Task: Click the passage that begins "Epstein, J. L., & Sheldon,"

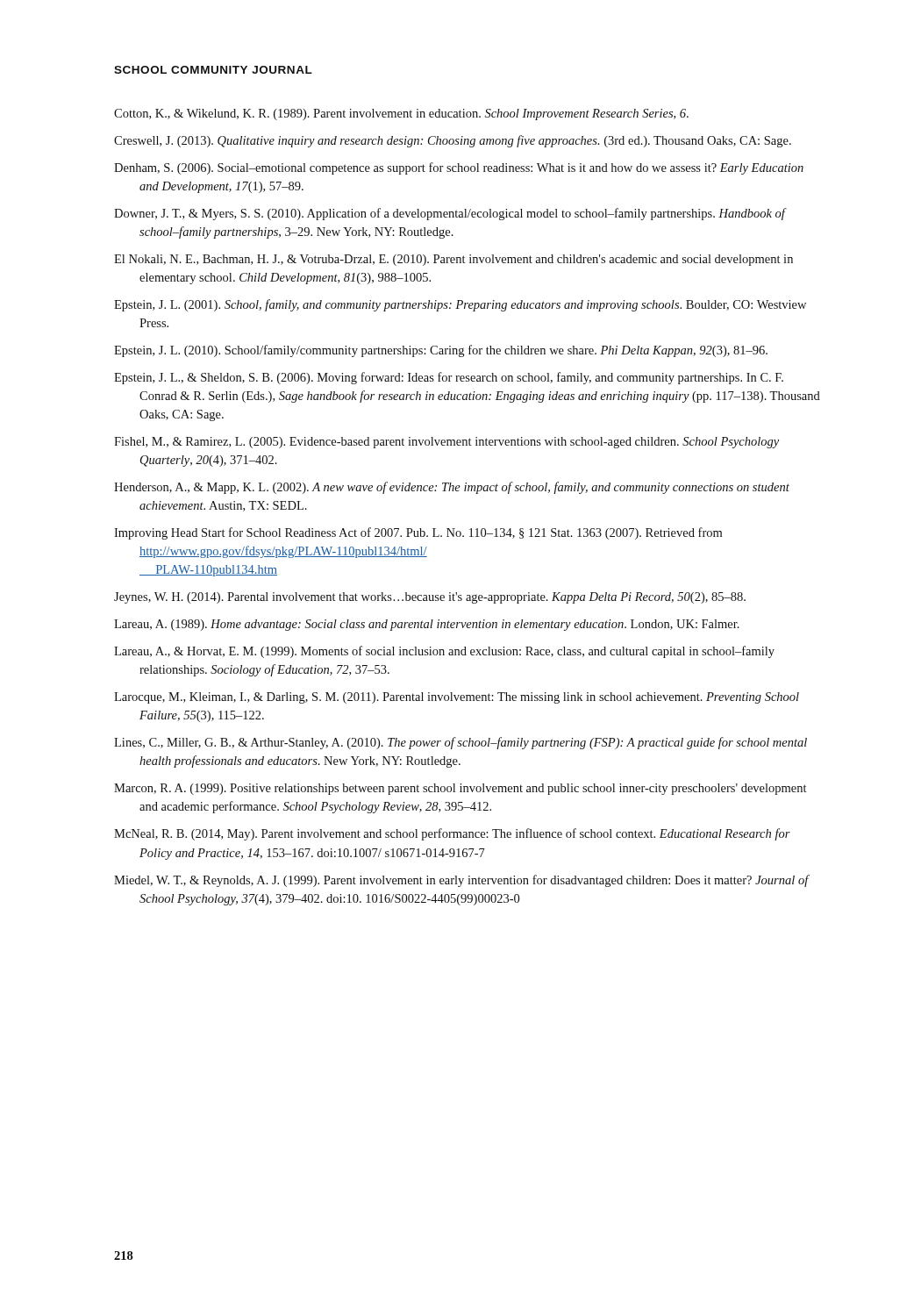Action: 467,396
